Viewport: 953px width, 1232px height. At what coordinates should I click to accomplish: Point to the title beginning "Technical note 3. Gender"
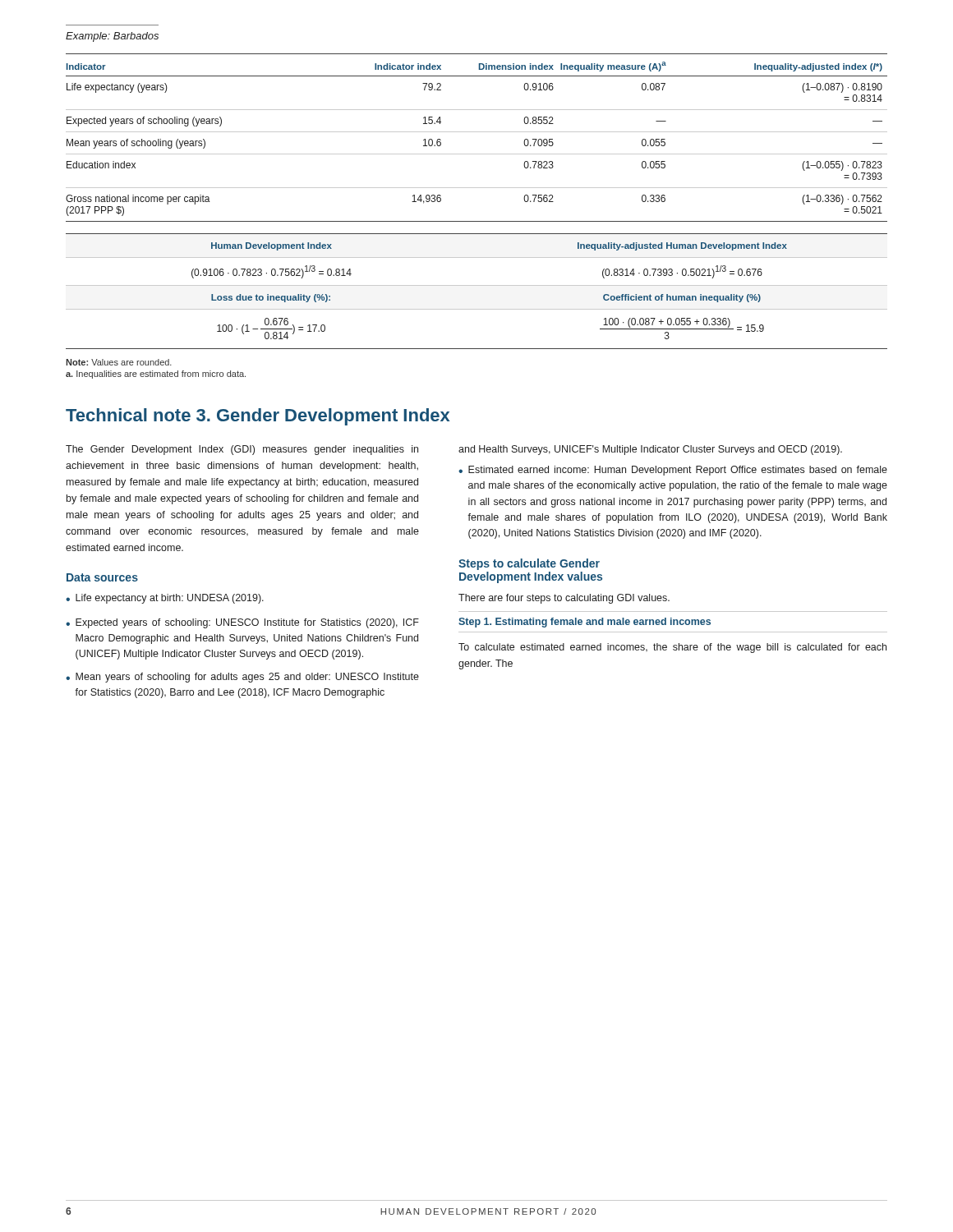click(258, 415)
